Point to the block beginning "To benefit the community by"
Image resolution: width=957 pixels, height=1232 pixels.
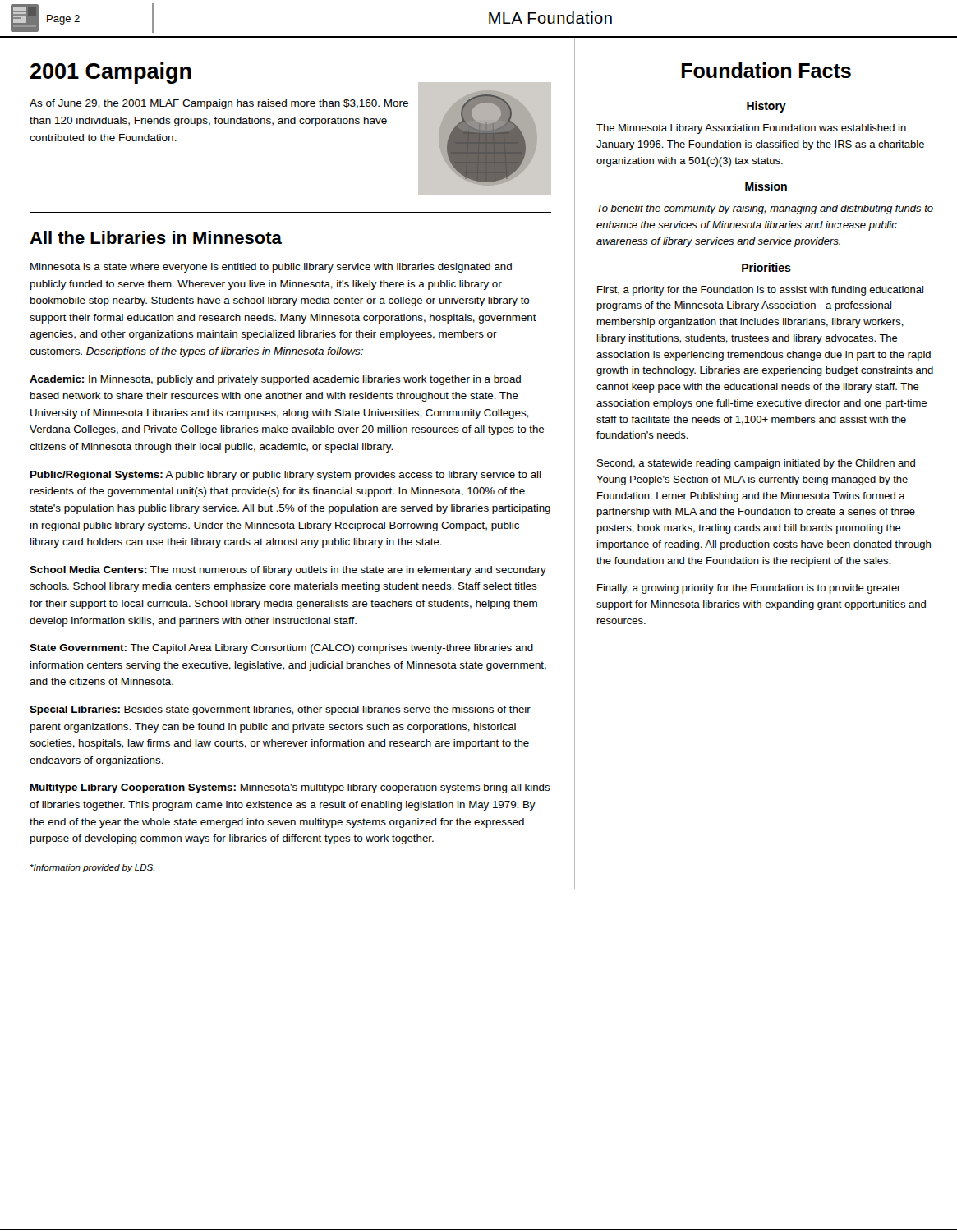coord(765,225)
